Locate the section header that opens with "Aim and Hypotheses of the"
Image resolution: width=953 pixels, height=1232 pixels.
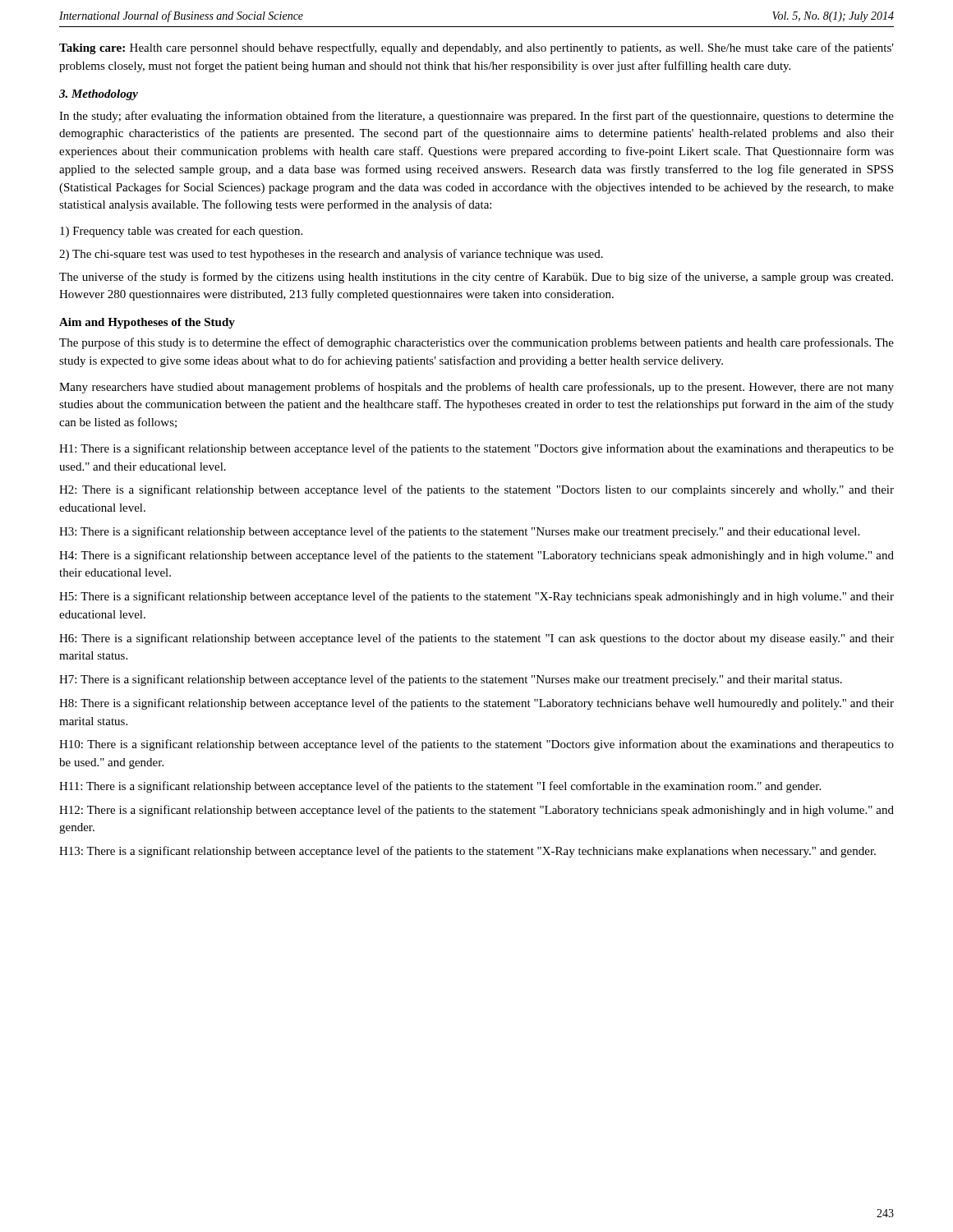[x=147, y=322]
